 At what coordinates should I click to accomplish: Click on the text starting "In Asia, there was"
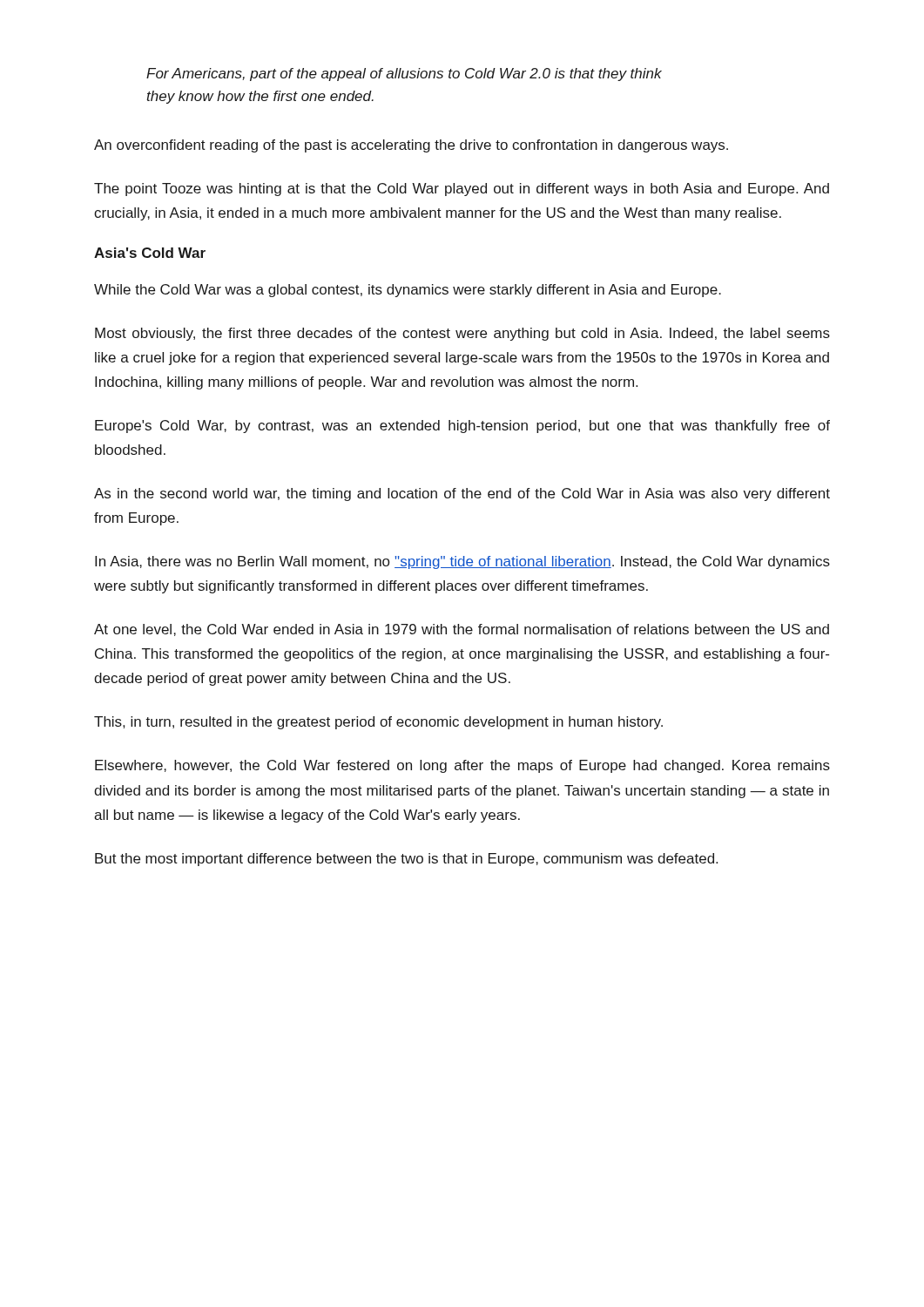[462, 574]
